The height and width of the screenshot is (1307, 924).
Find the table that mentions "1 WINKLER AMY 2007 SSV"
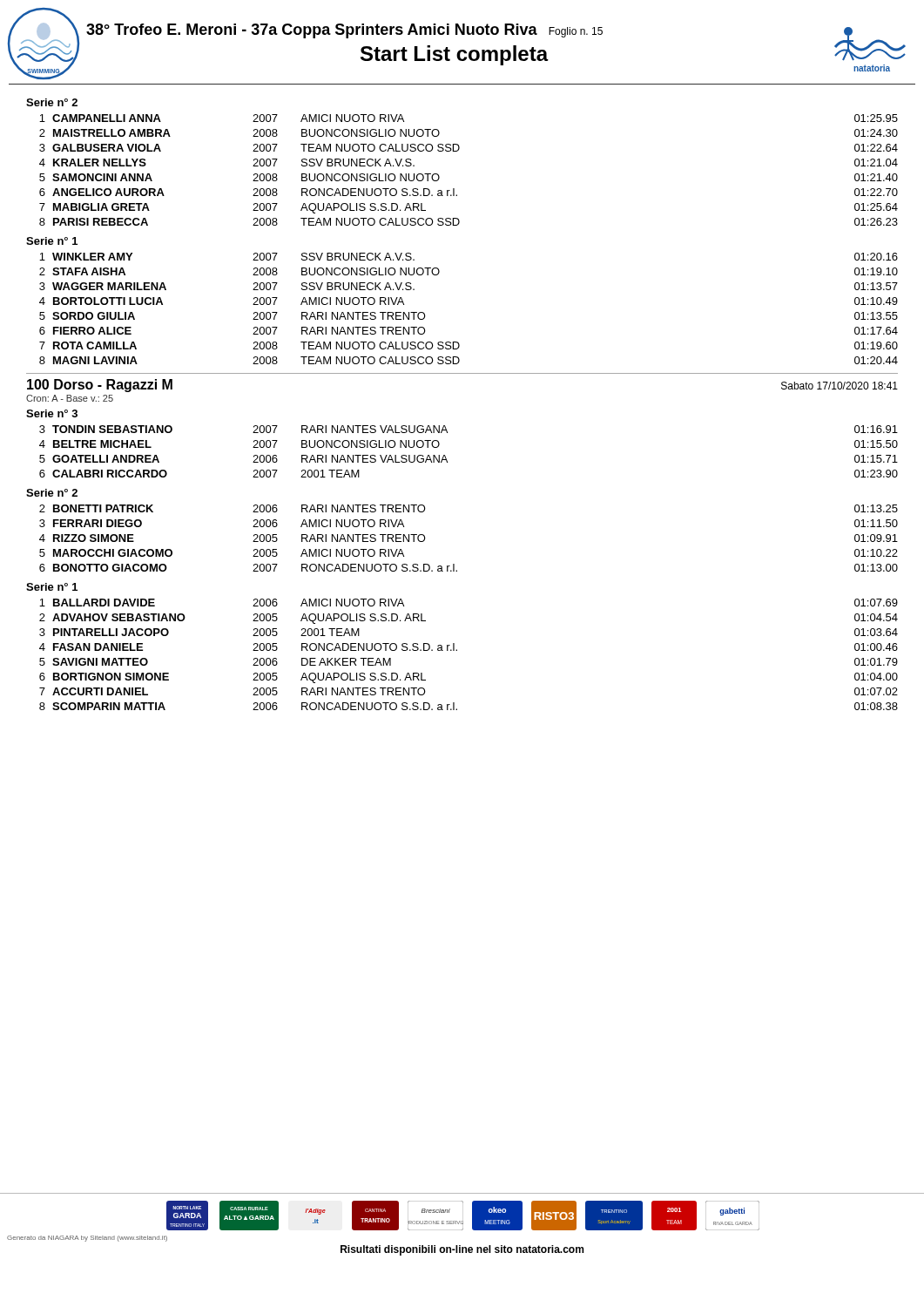point(462,308)
